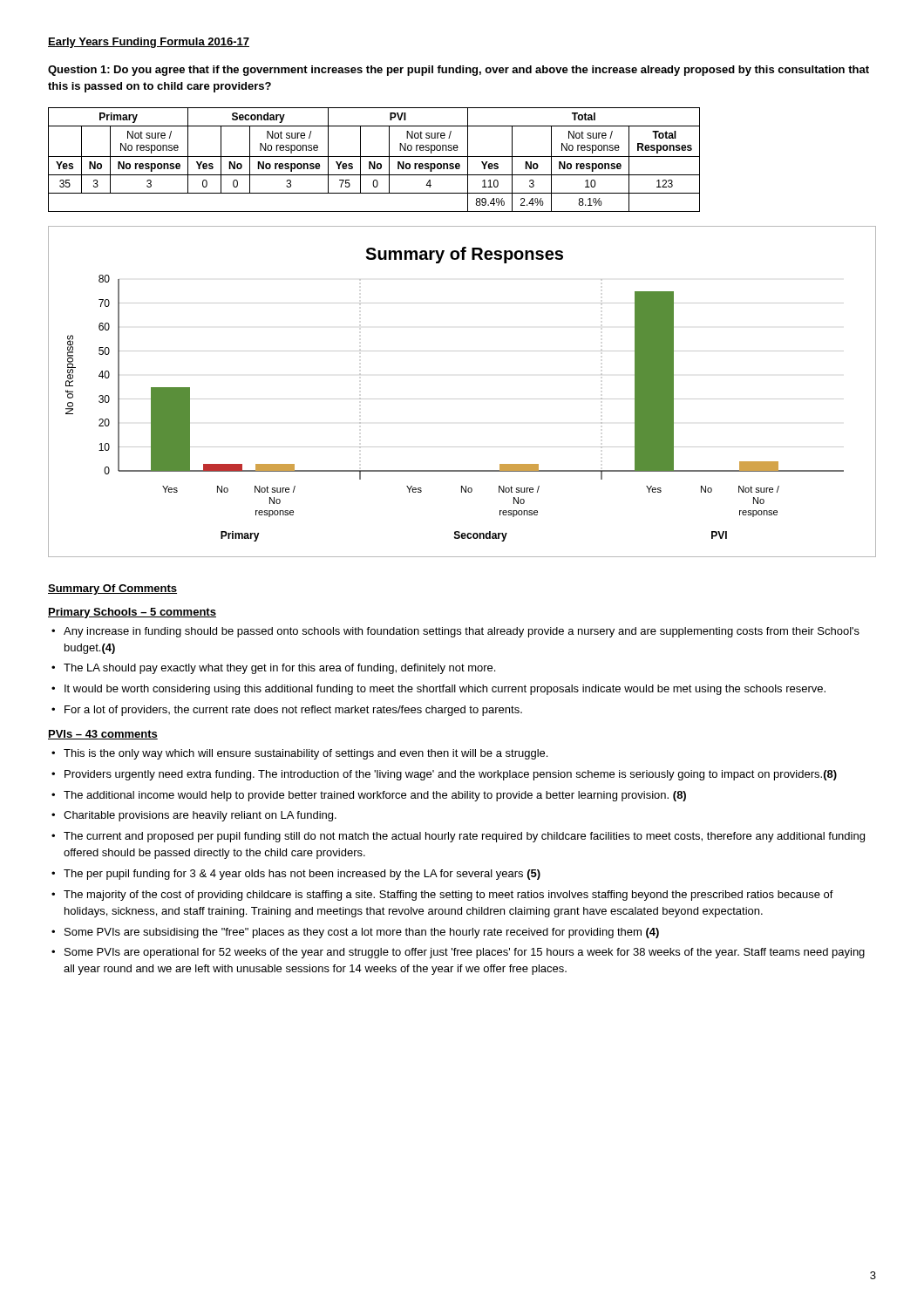Locate the text block starting "Question 1: Do you agree that if the"
The image size is (924, 1308).
point(458,78)
